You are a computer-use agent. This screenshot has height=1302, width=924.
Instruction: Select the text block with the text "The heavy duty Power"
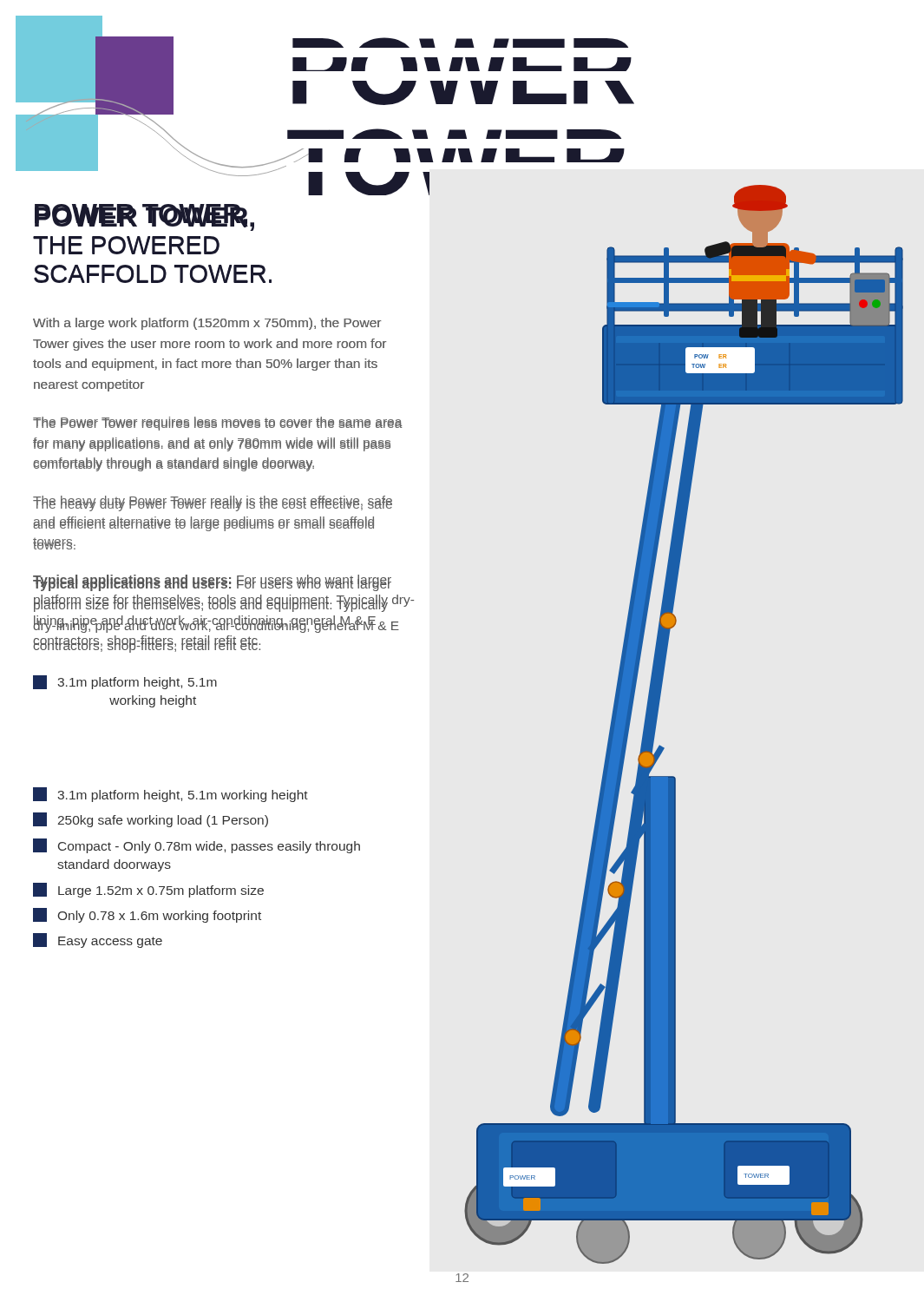[213, 524]
